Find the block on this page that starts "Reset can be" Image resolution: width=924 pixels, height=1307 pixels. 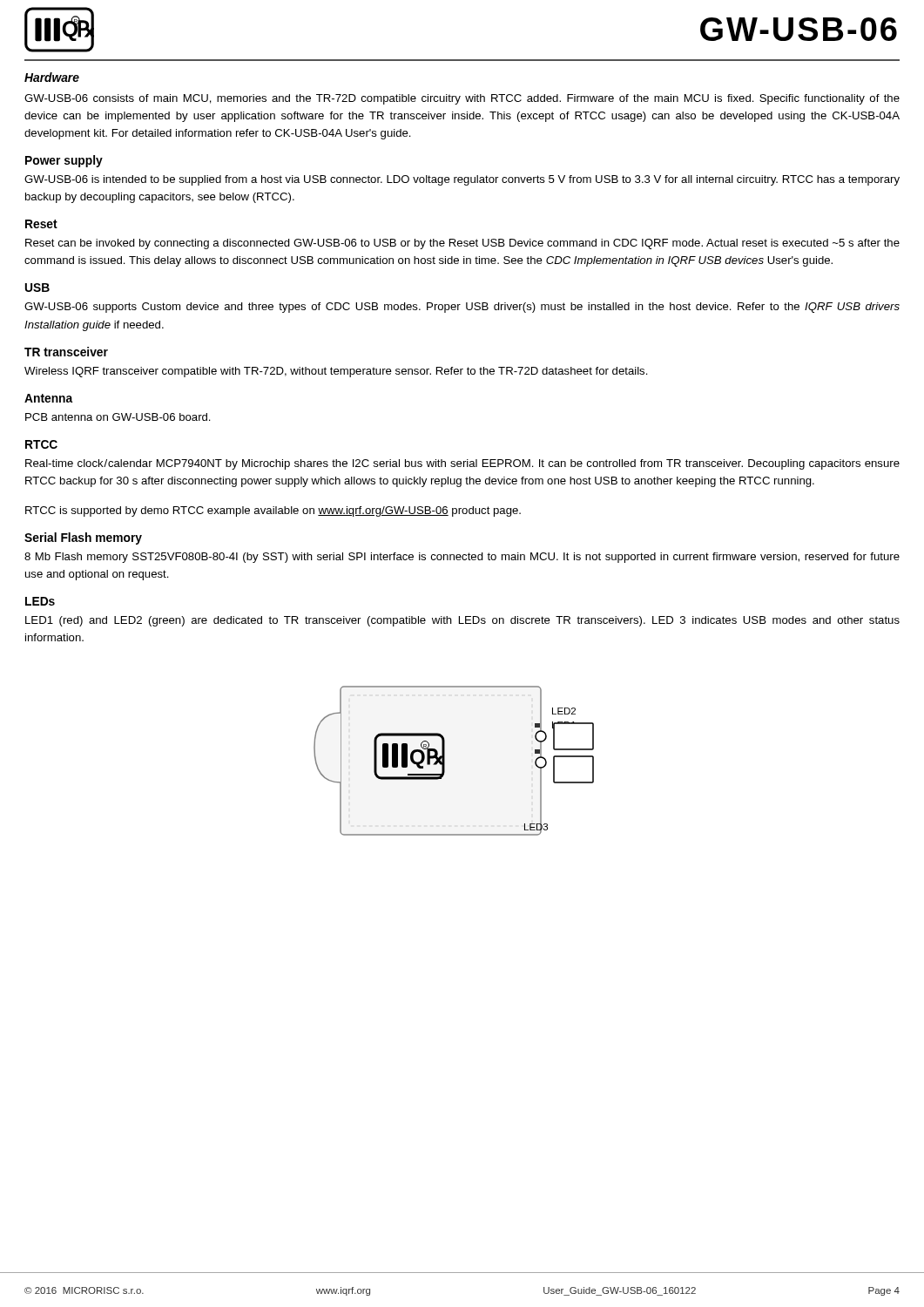tap(462, 252)
